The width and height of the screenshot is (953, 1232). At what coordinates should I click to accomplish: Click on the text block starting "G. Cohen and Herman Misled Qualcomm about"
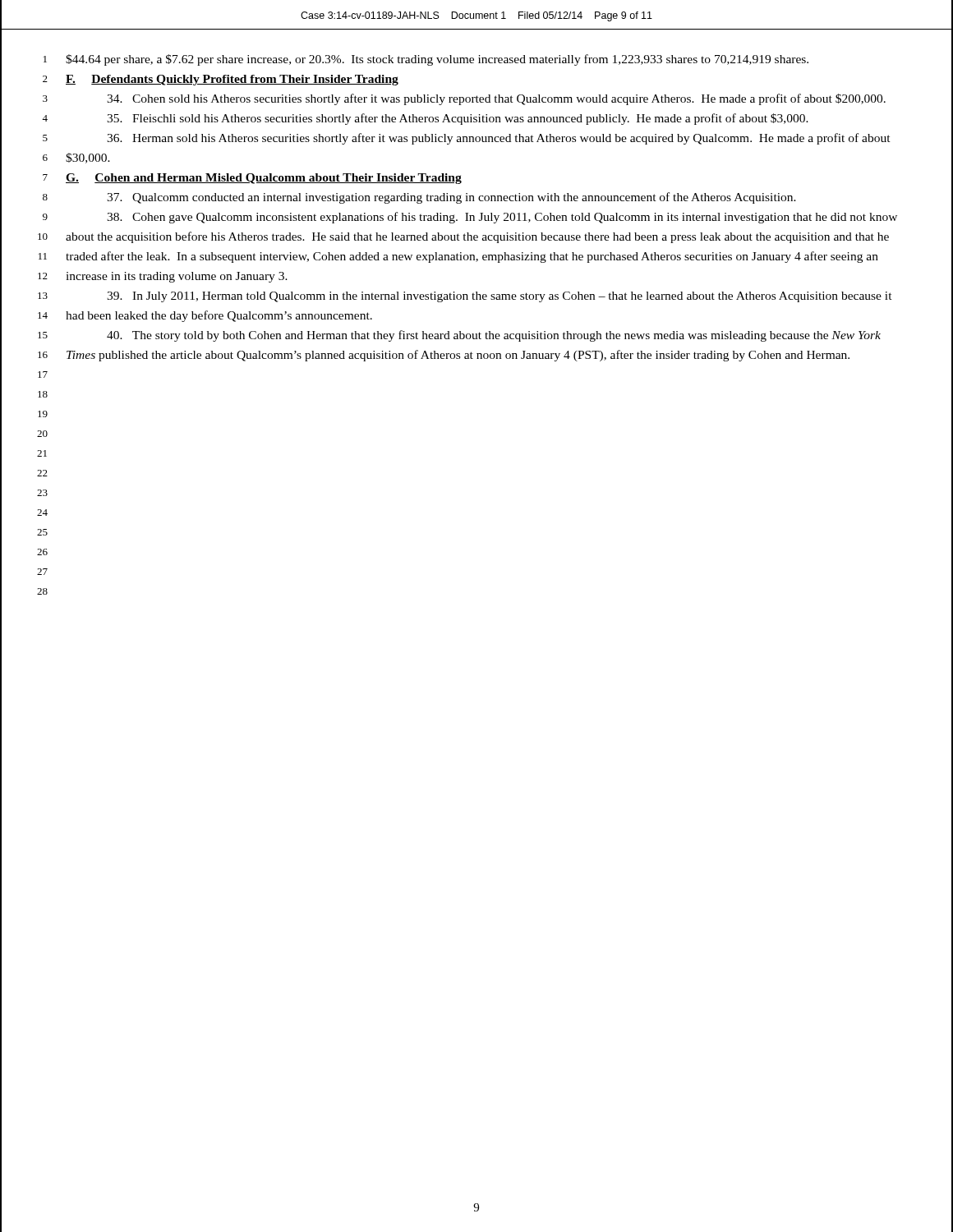click(264, 177)
